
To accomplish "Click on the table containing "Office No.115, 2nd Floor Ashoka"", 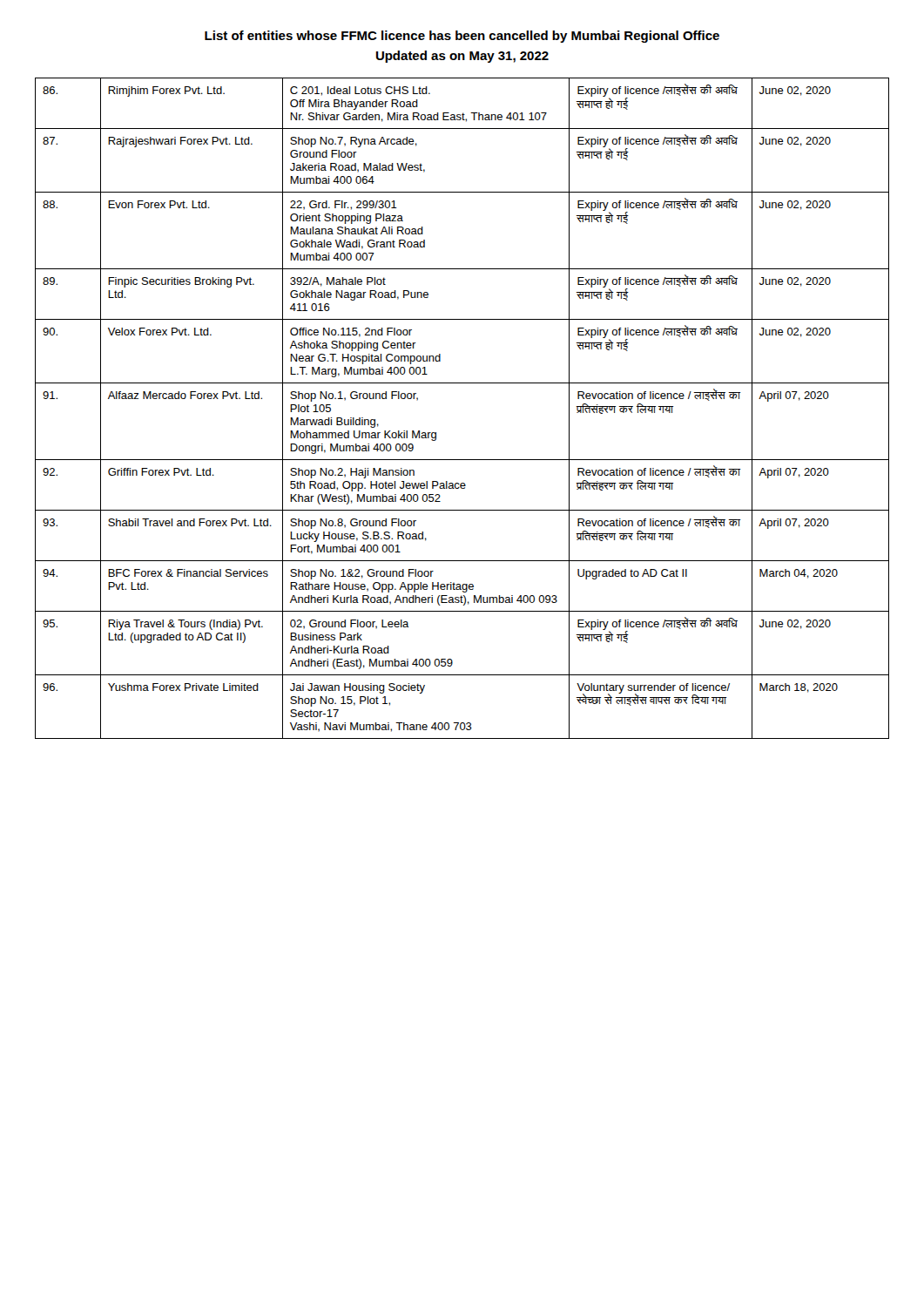I will pyautogui.click(x=462, y=408).
